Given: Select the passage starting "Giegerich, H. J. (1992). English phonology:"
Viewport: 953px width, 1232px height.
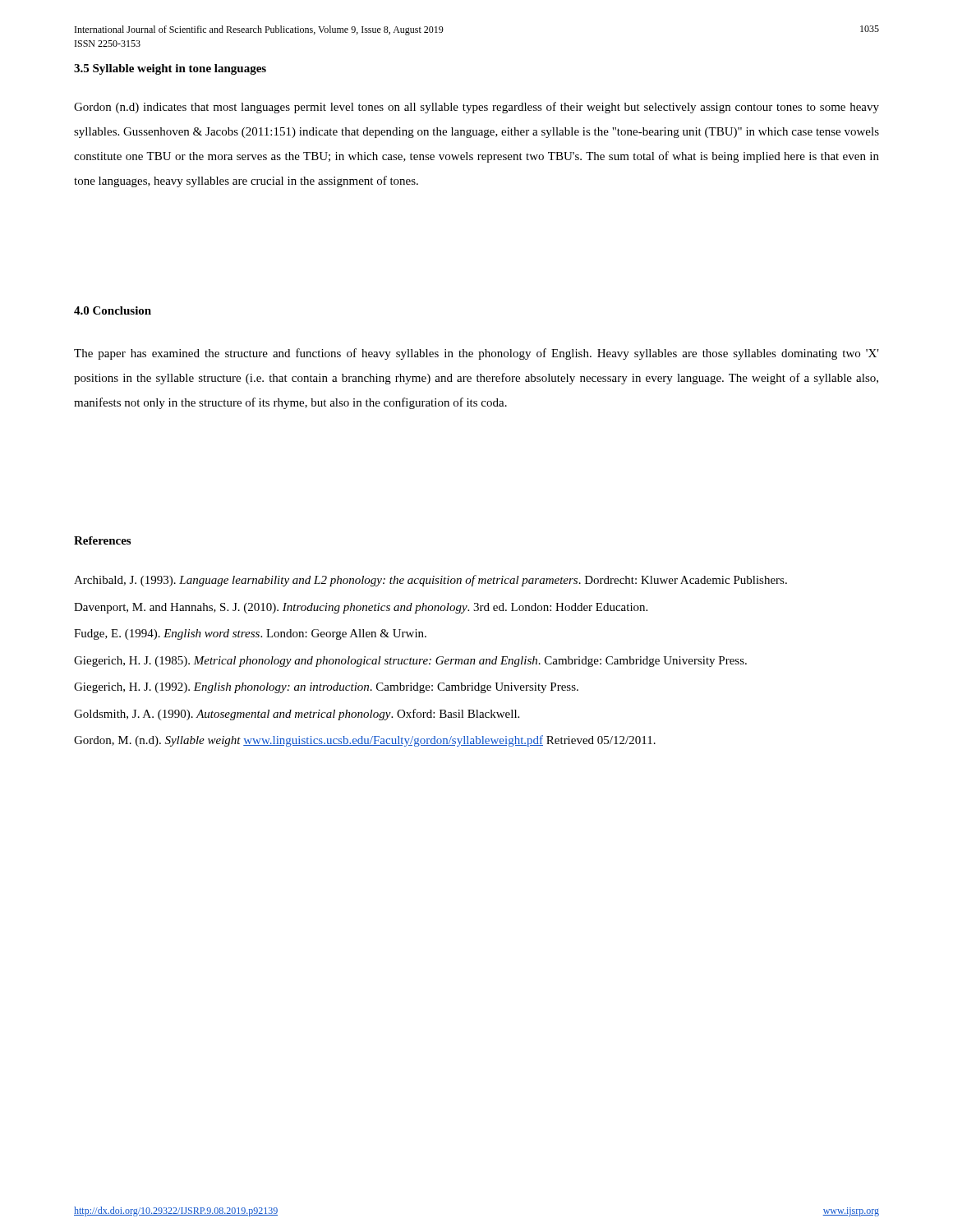Looking at the screenshot, I should (x=326, y=687).
